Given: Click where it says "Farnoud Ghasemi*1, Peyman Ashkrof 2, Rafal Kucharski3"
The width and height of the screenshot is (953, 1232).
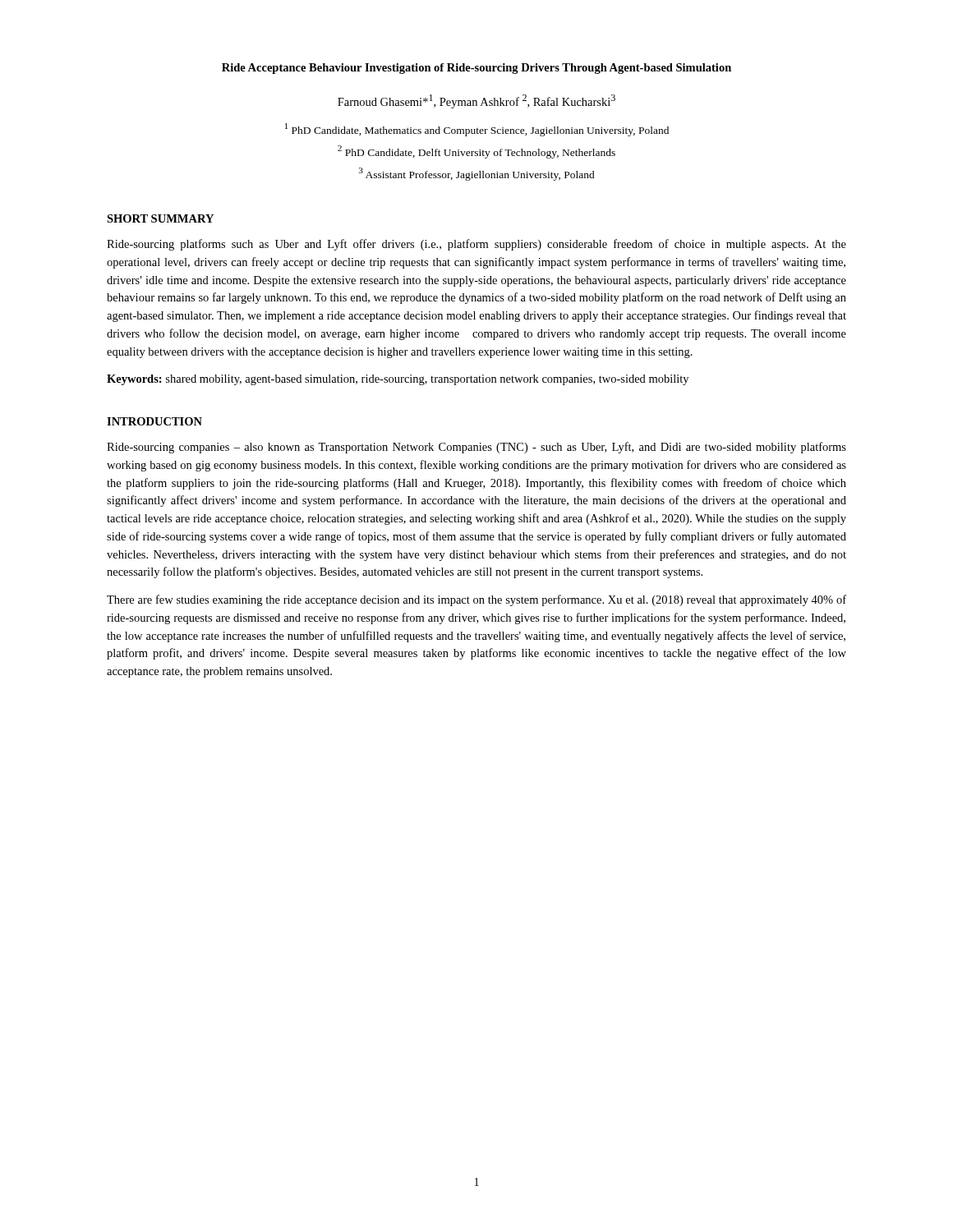Looking at the screenshot, I should (x=476, y=100).
